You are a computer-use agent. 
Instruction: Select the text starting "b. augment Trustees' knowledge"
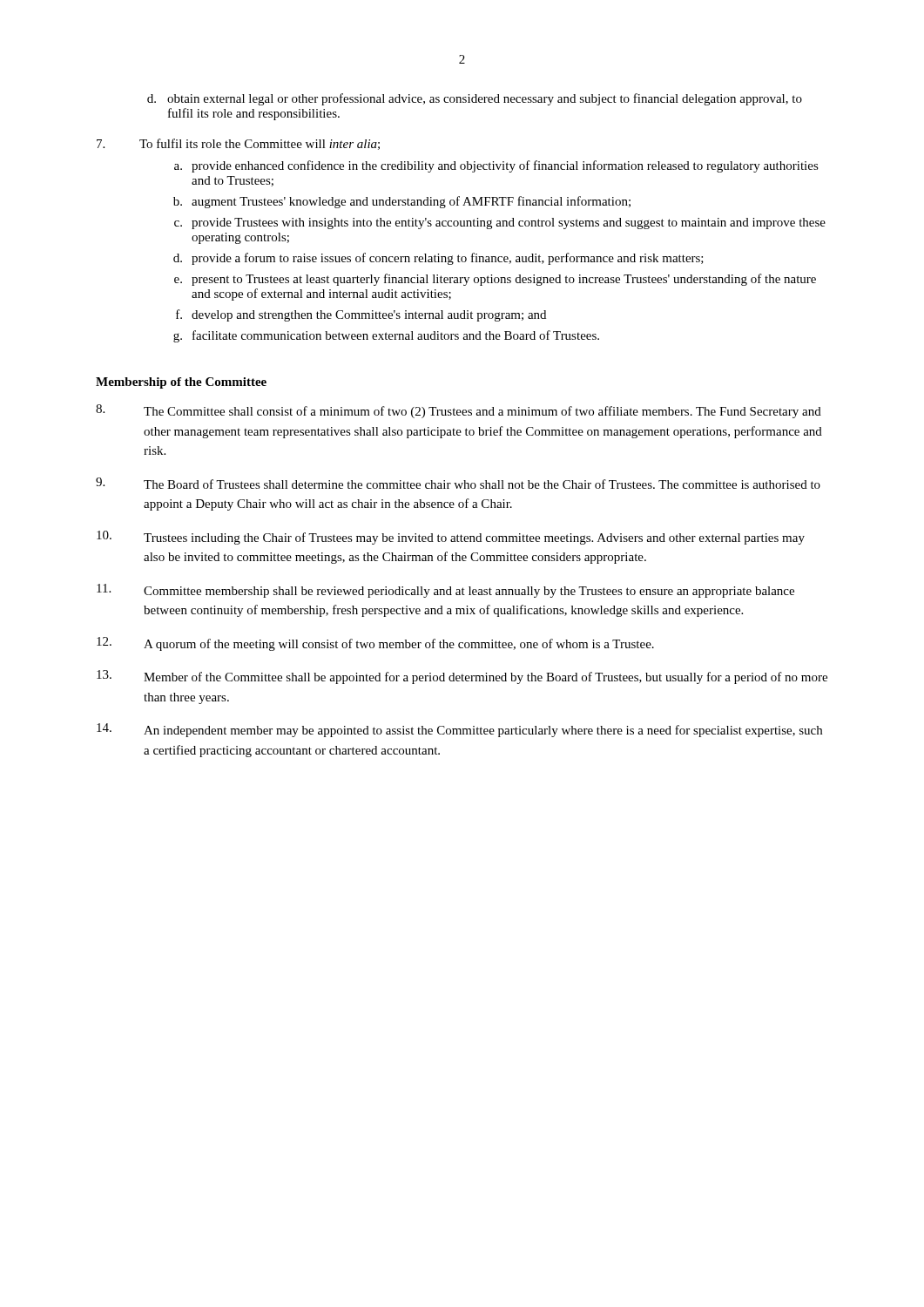pyautogui.click(x=488, y=202)
